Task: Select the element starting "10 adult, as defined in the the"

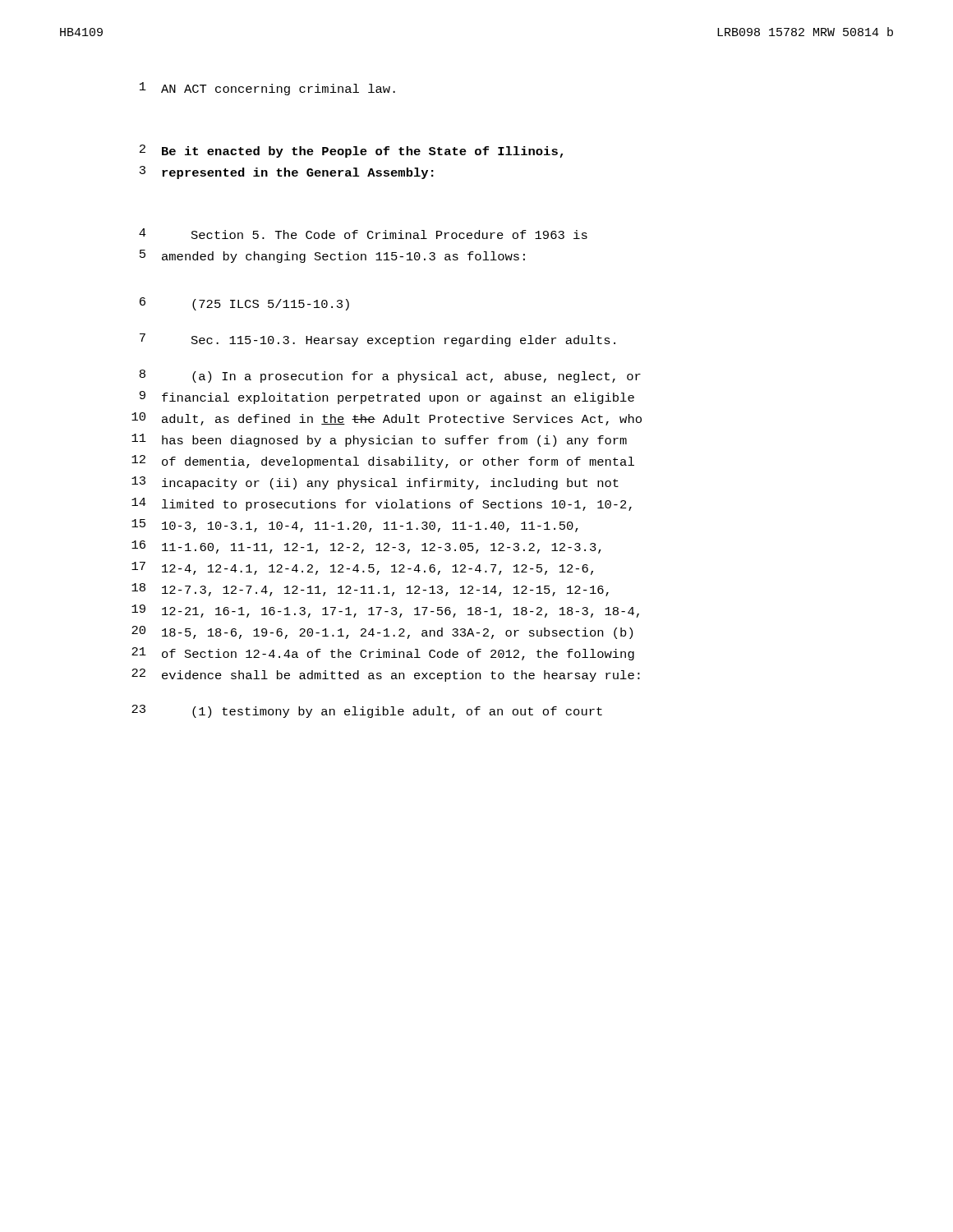Action: click(476, 419)
